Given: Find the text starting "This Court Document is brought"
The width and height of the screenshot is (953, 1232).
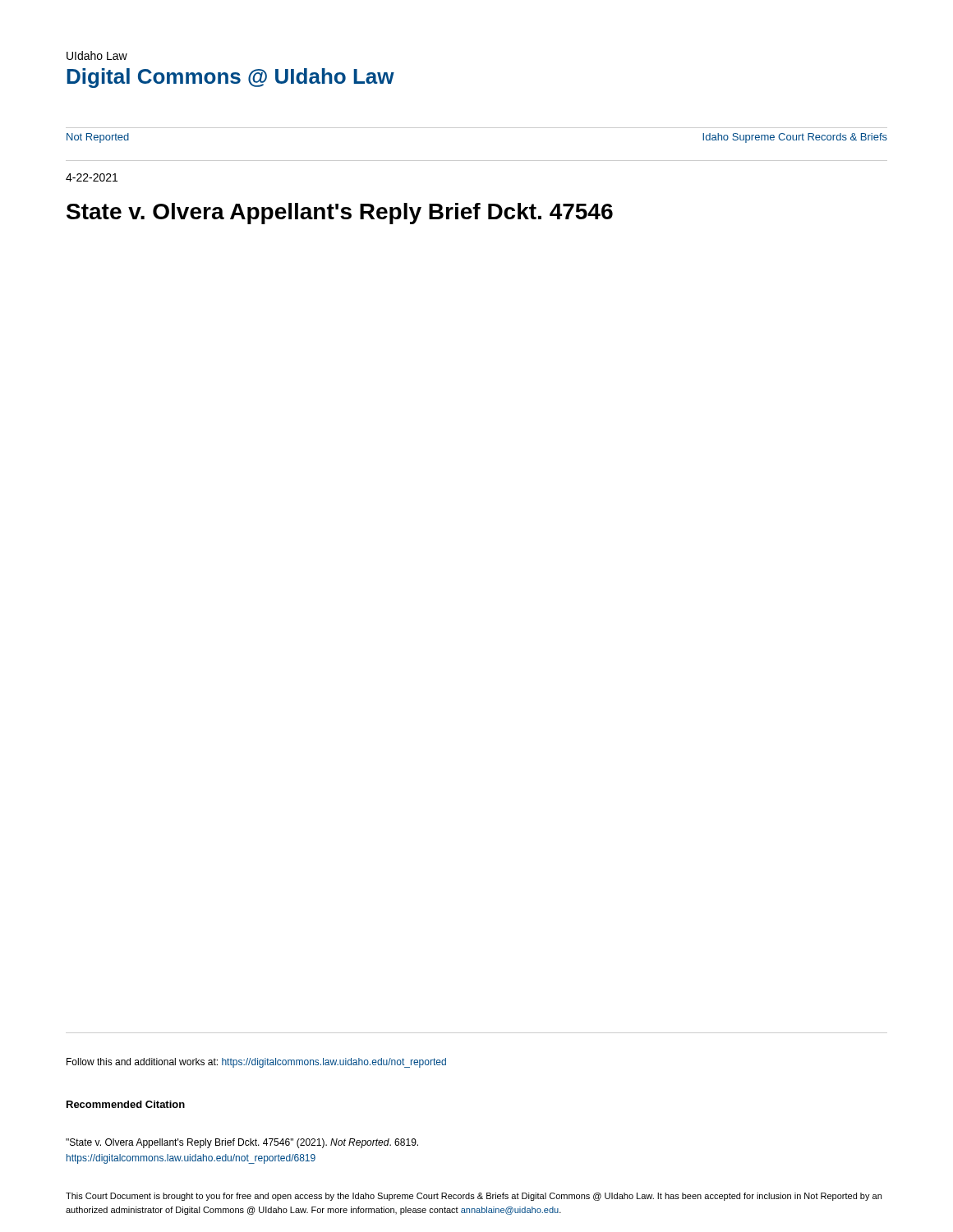Looking at the screenshot, I should [x=474, y=1203].
